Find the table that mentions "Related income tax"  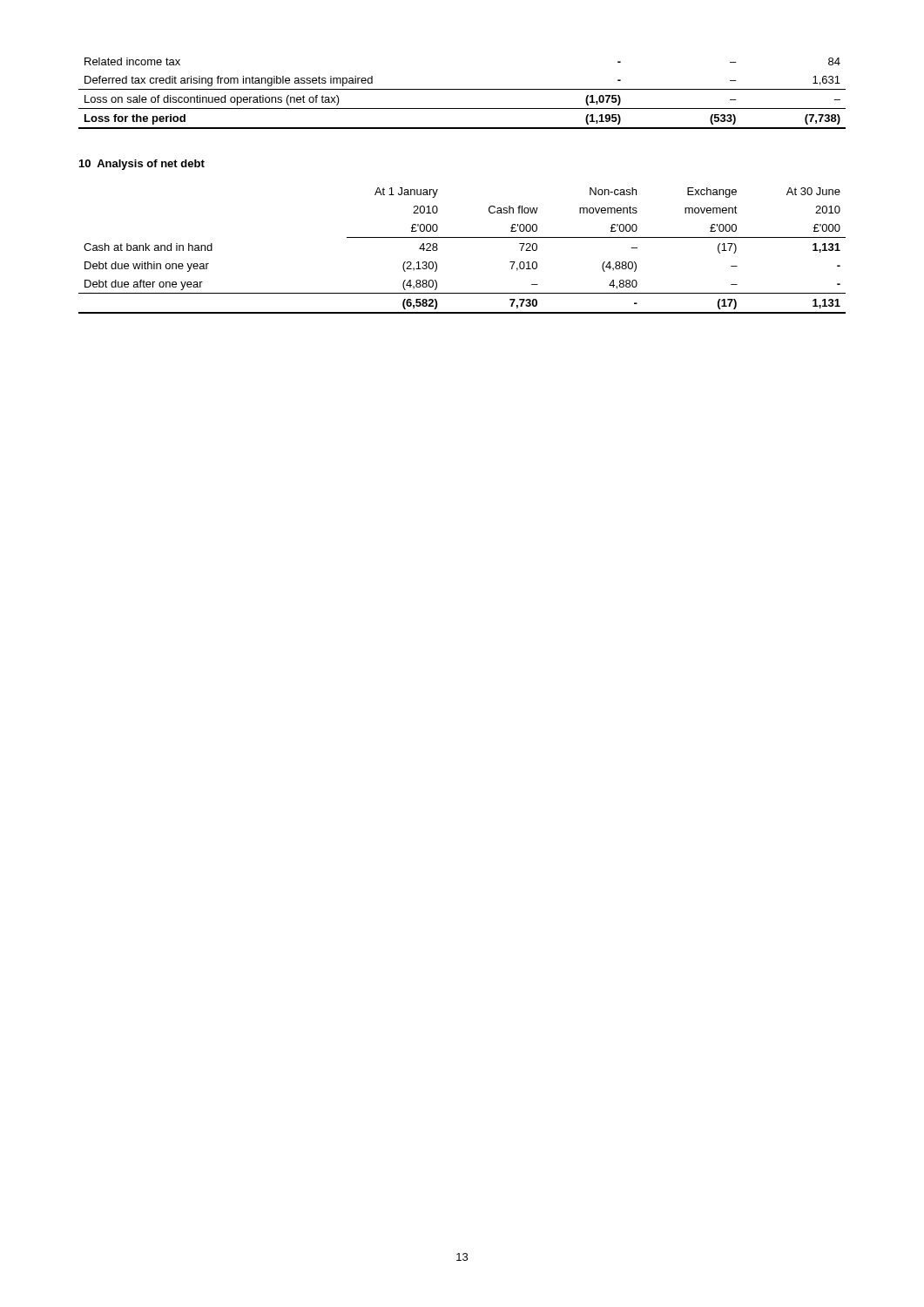coord(462,91)
